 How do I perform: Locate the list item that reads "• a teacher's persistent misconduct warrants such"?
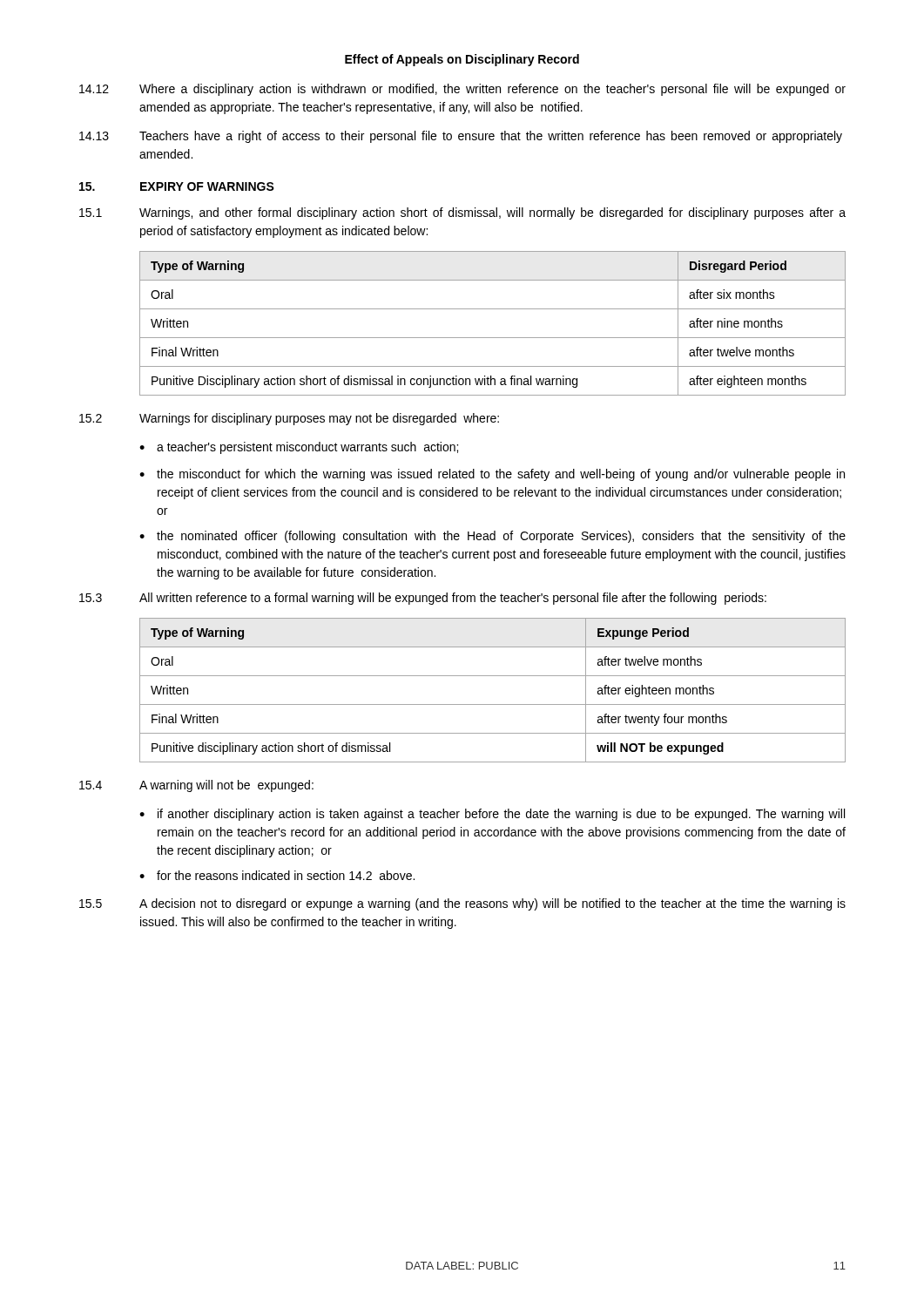[x=299, y=448]
